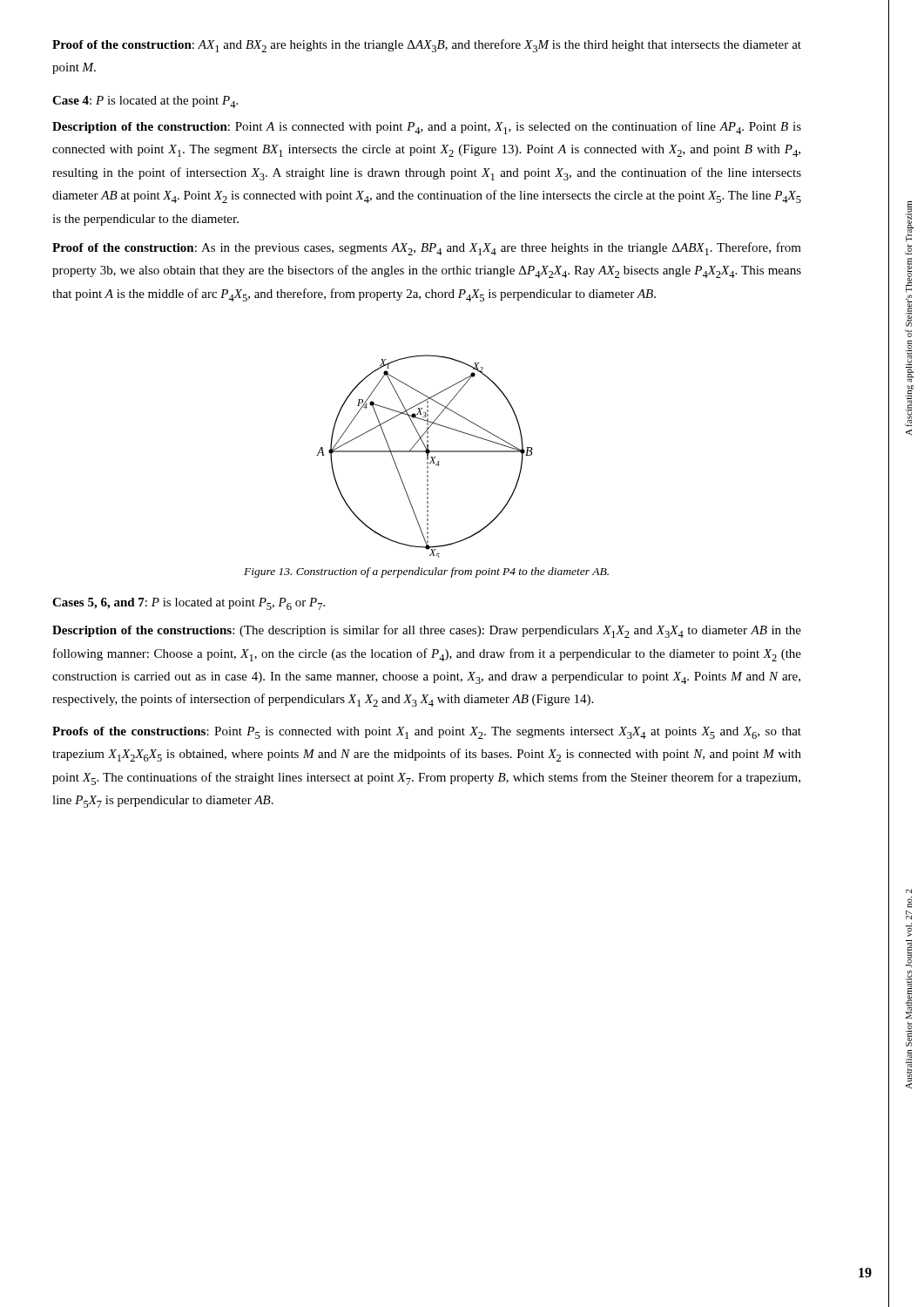Locate the illustration
This screenshot has height=1307, width=924.
coord(427,442)
